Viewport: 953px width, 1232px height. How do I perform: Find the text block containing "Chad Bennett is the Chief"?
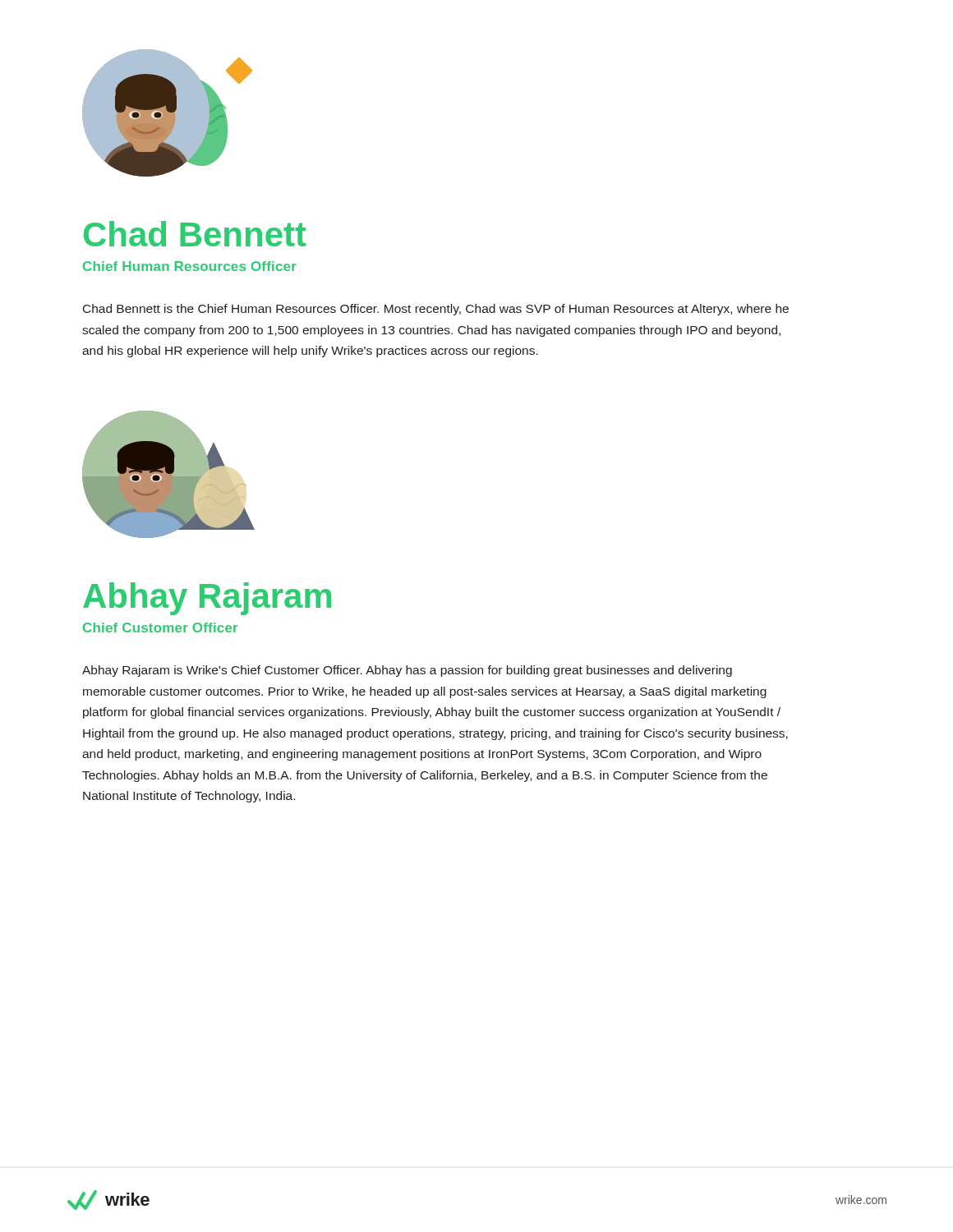(x=440, y=330)
